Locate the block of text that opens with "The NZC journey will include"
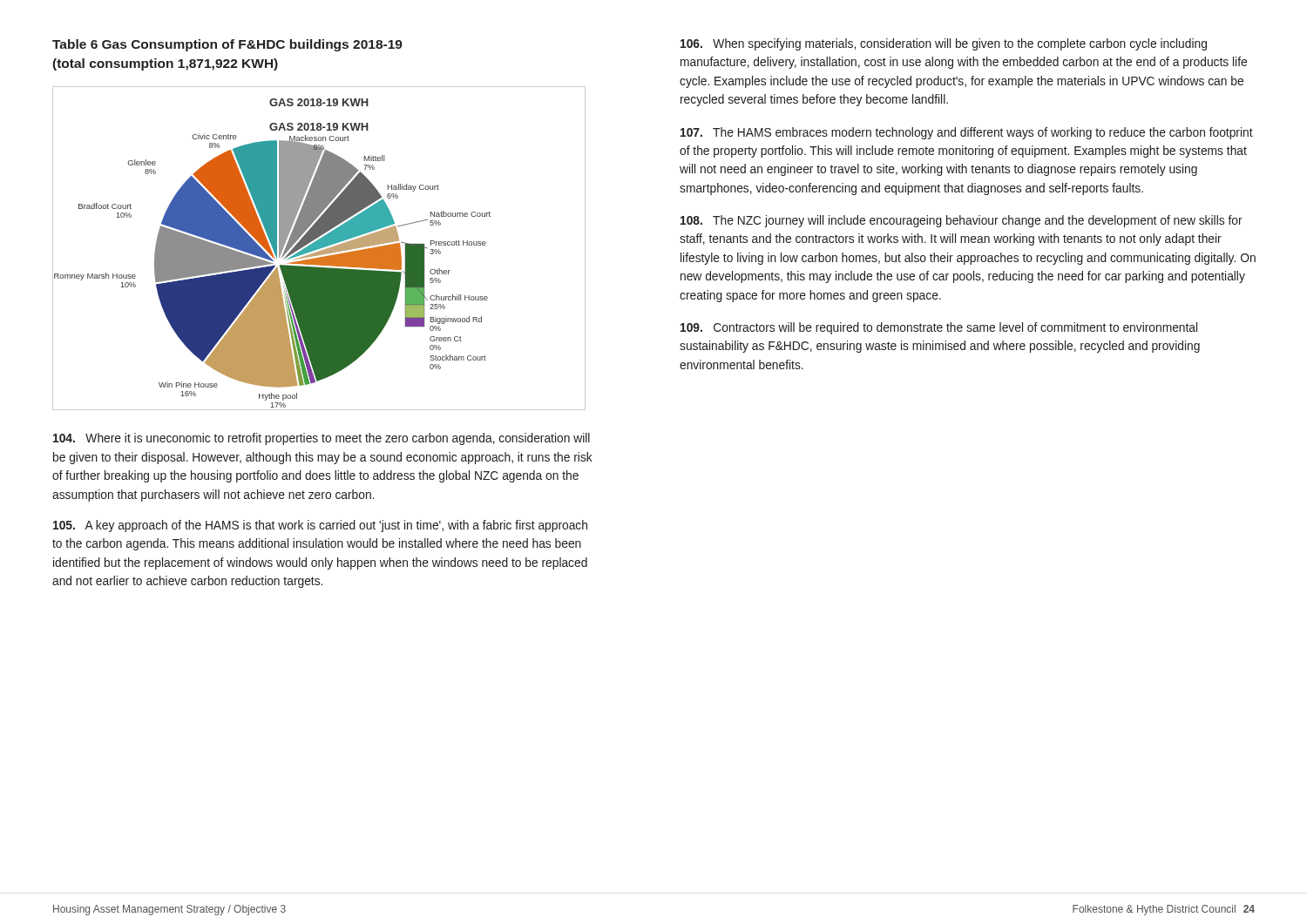1307x924 pixels. click(968, 258)
